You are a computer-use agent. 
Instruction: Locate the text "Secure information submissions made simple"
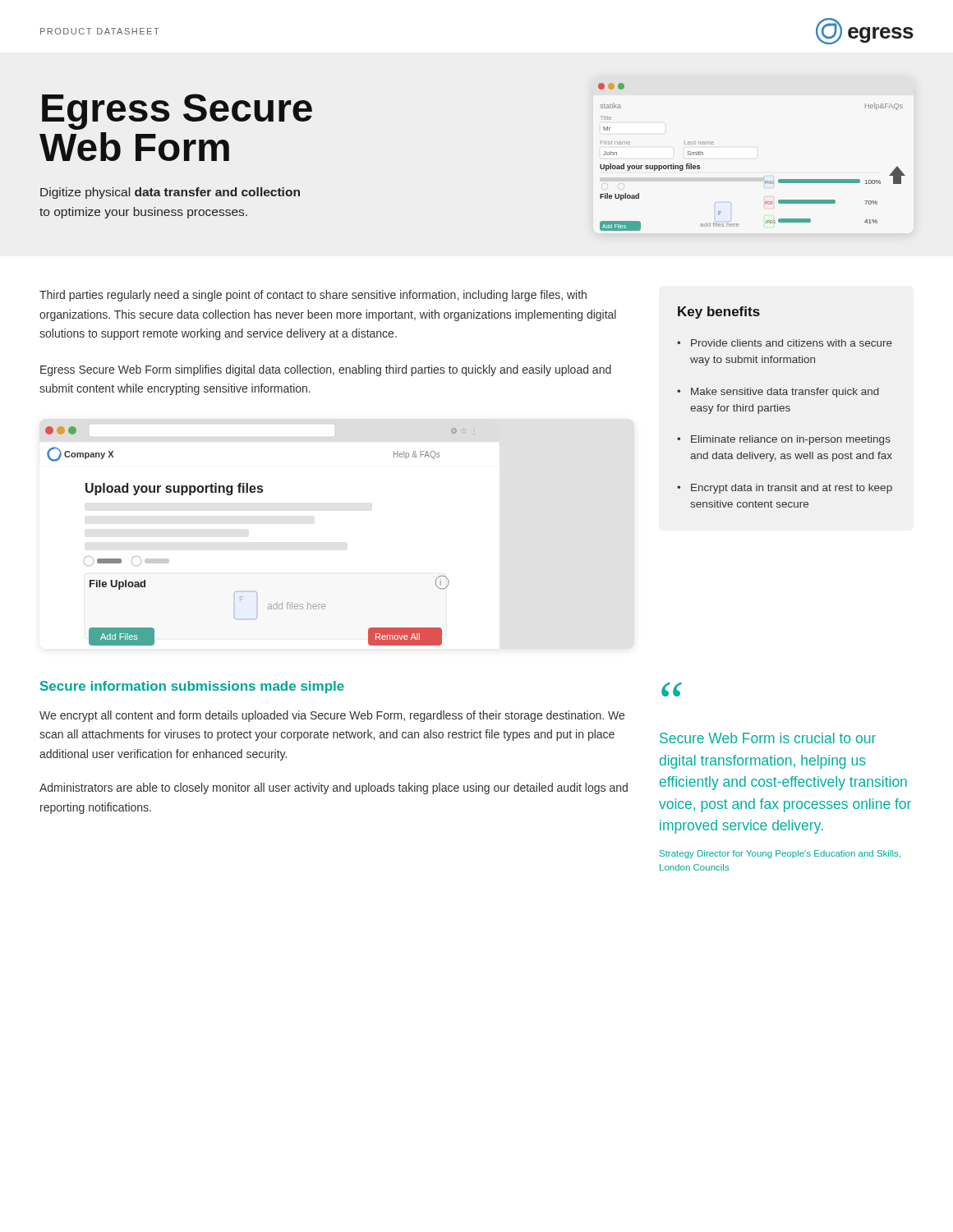point(192,686)
